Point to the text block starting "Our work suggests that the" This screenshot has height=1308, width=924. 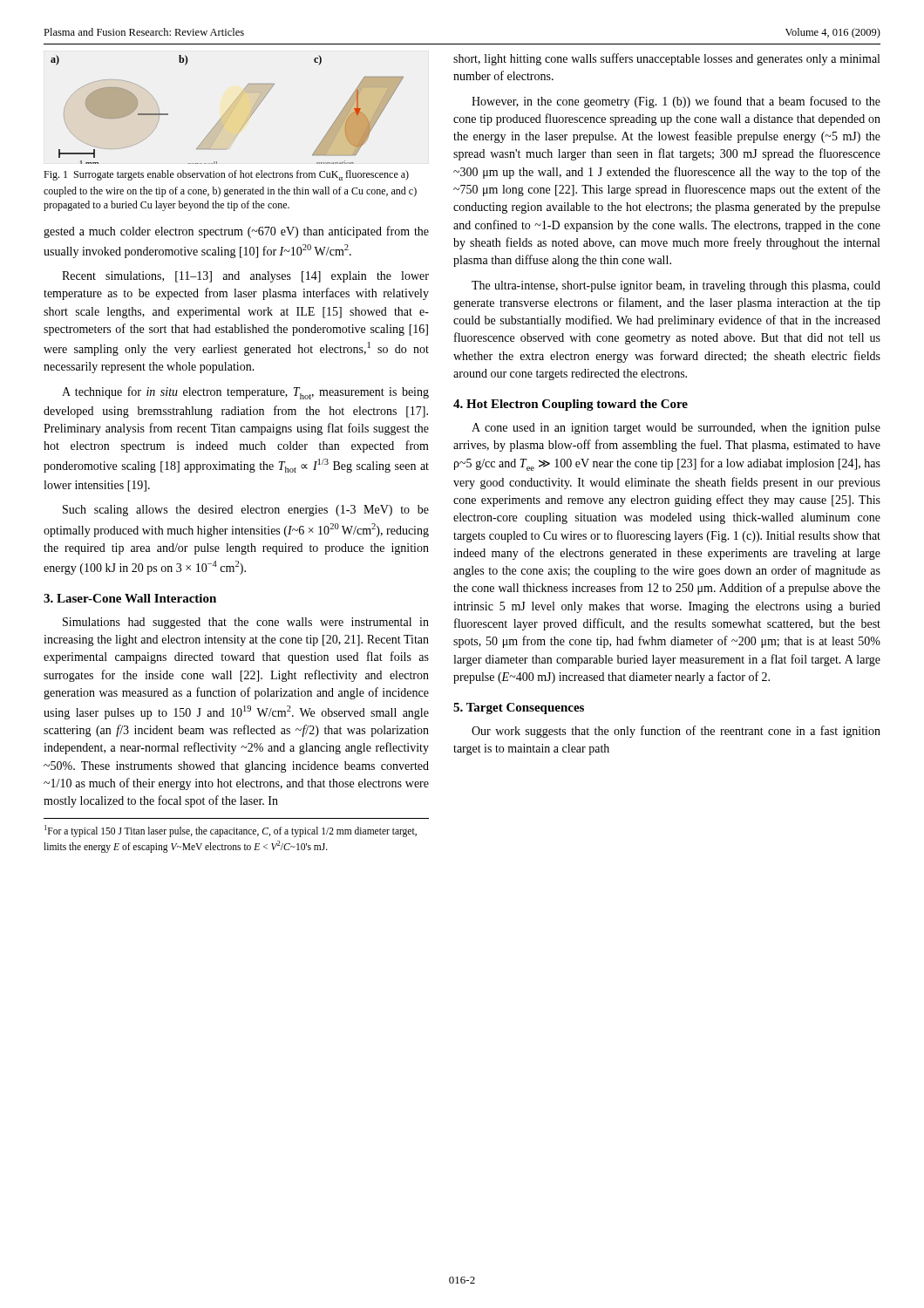coord(667,740)
